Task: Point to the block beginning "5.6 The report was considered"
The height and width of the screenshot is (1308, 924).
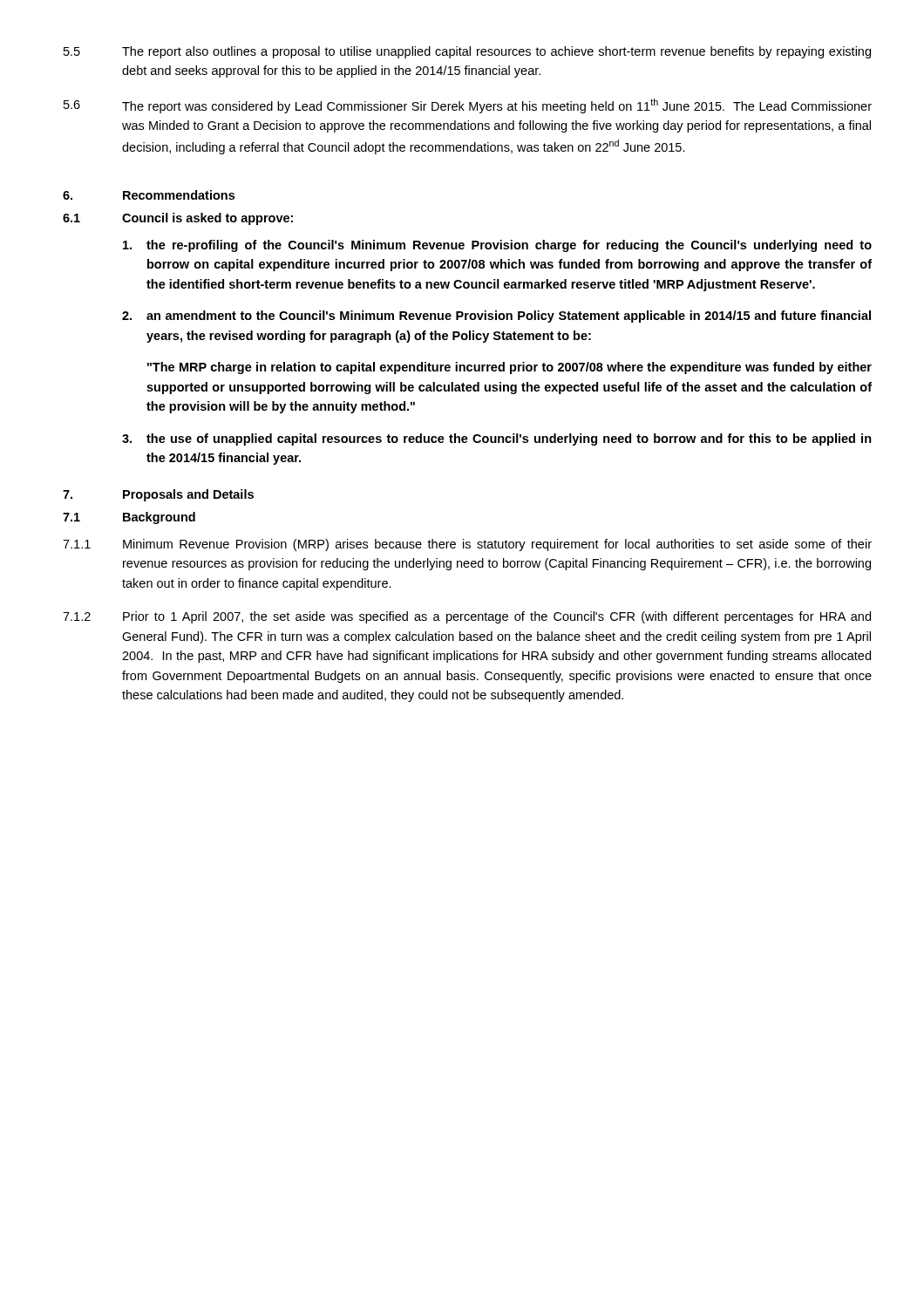Action: [x=467, y=126]
